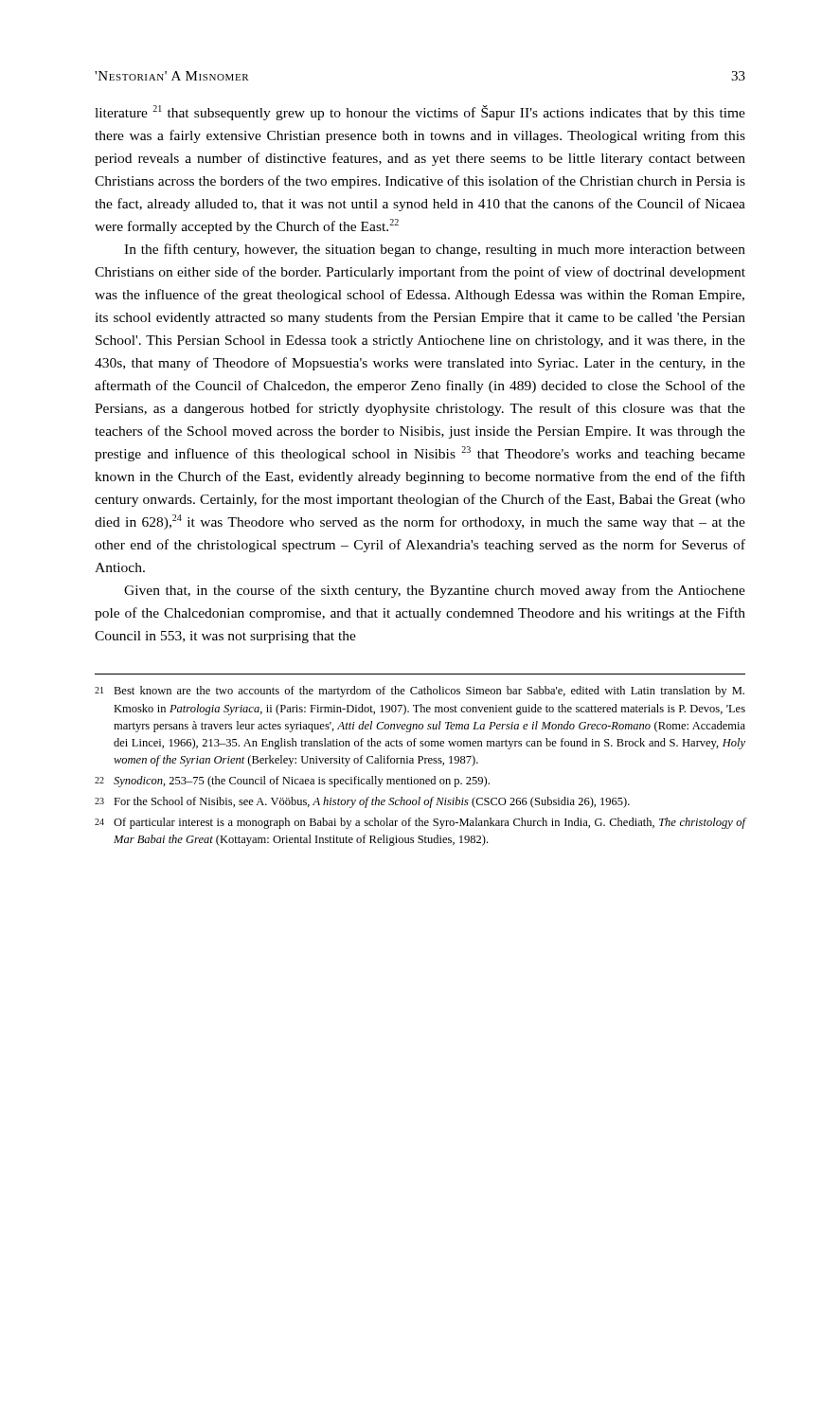This screenshot has width=840, height=1421.
Task: Select the text block containing "literature 21 that"
Action: click(420, 374)
